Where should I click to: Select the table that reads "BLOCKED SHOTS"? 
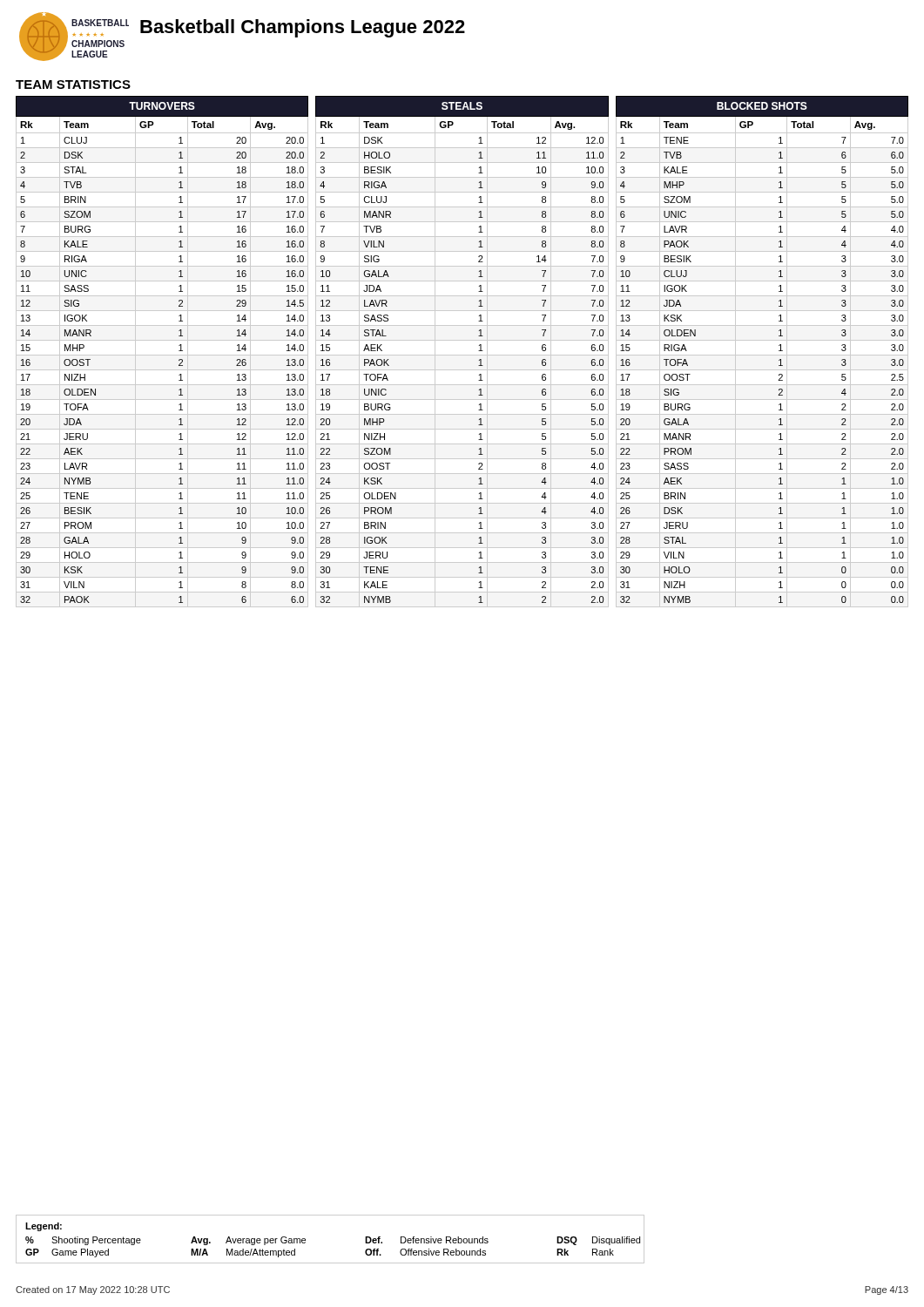[762, 352]
